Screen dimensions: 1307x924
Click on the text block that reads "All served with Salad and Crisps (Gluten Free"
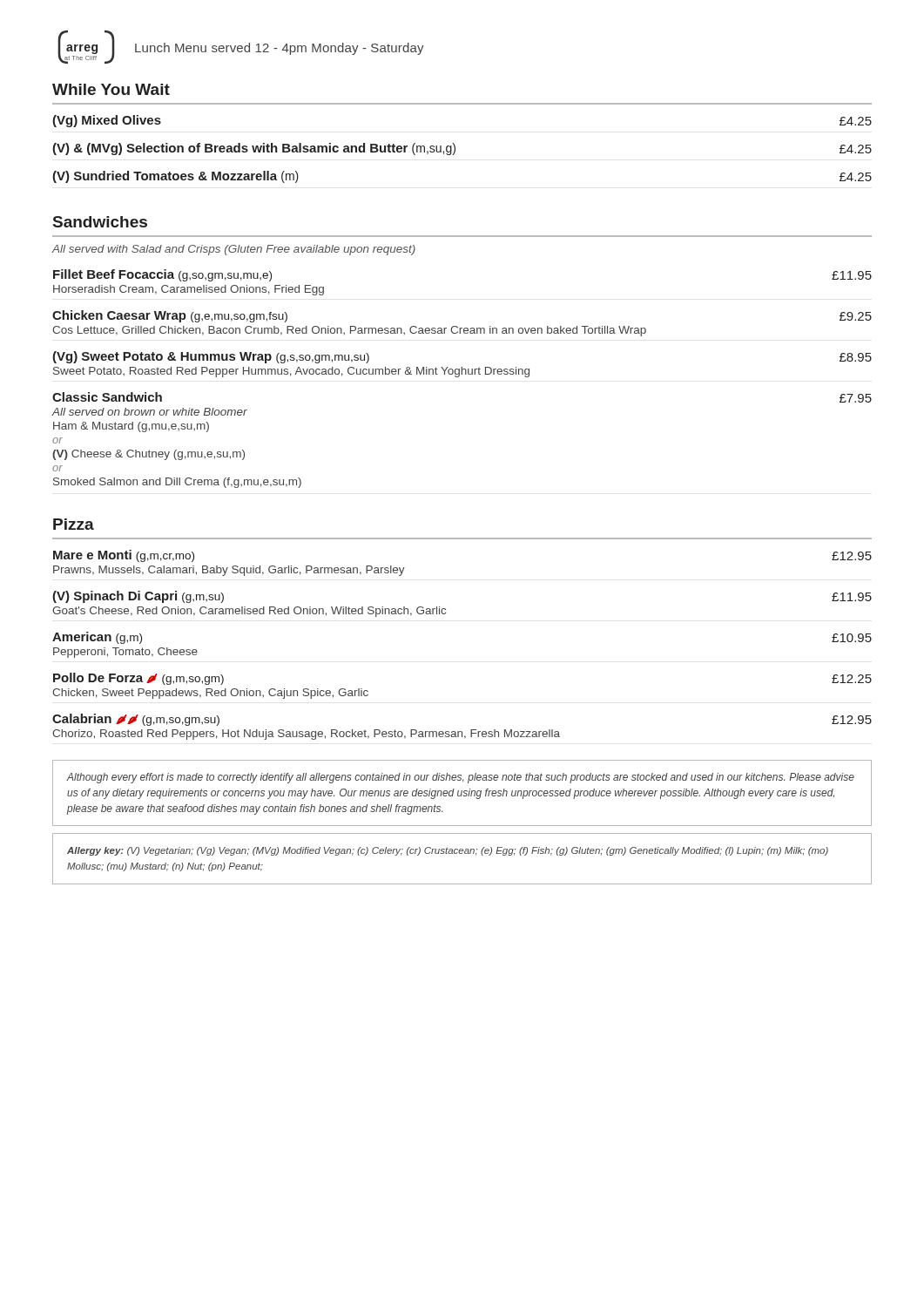pos(234,249)
